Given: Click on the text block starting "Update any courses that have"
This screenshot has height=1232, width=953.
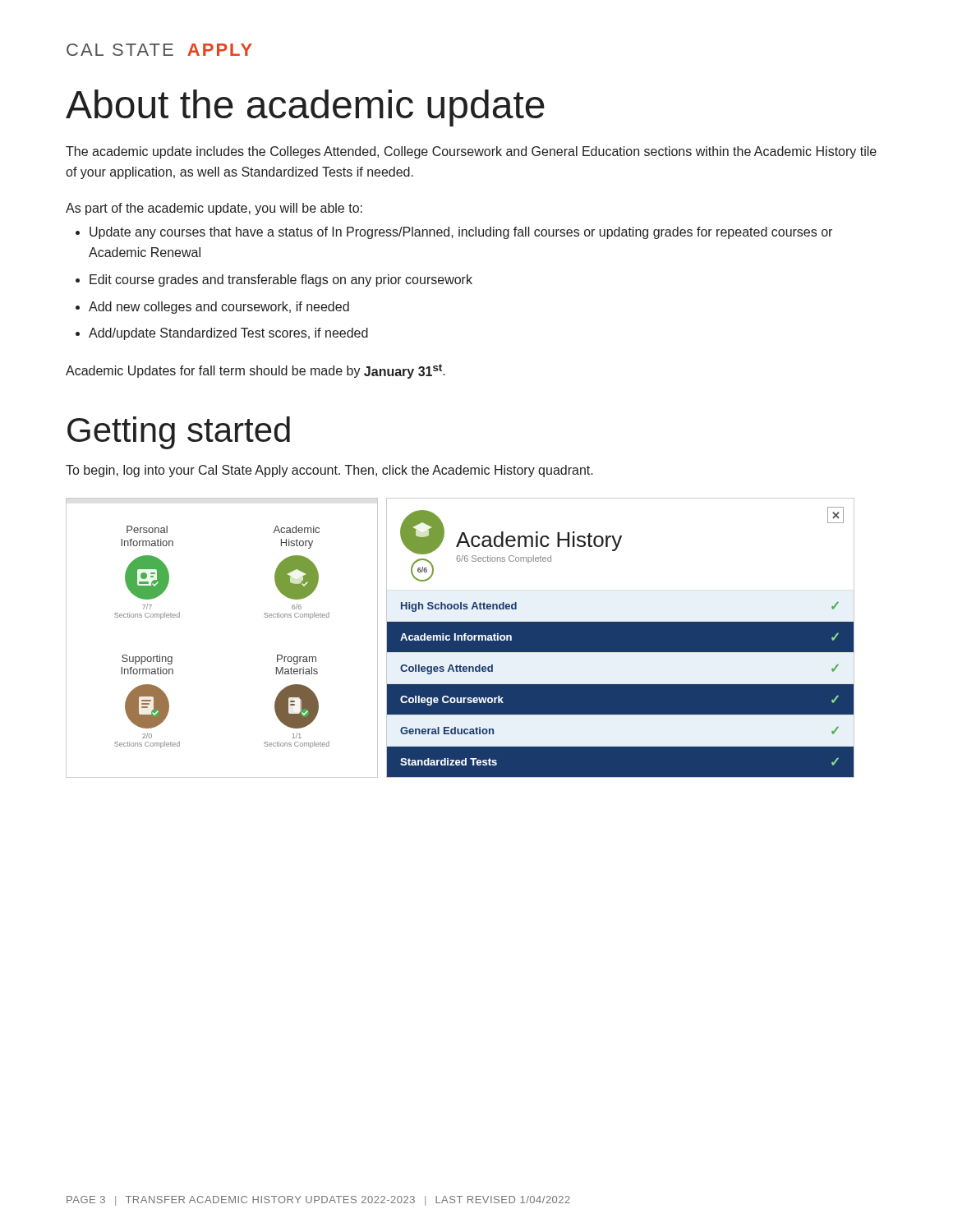Looking at the screenshot, I should (461, 242).
